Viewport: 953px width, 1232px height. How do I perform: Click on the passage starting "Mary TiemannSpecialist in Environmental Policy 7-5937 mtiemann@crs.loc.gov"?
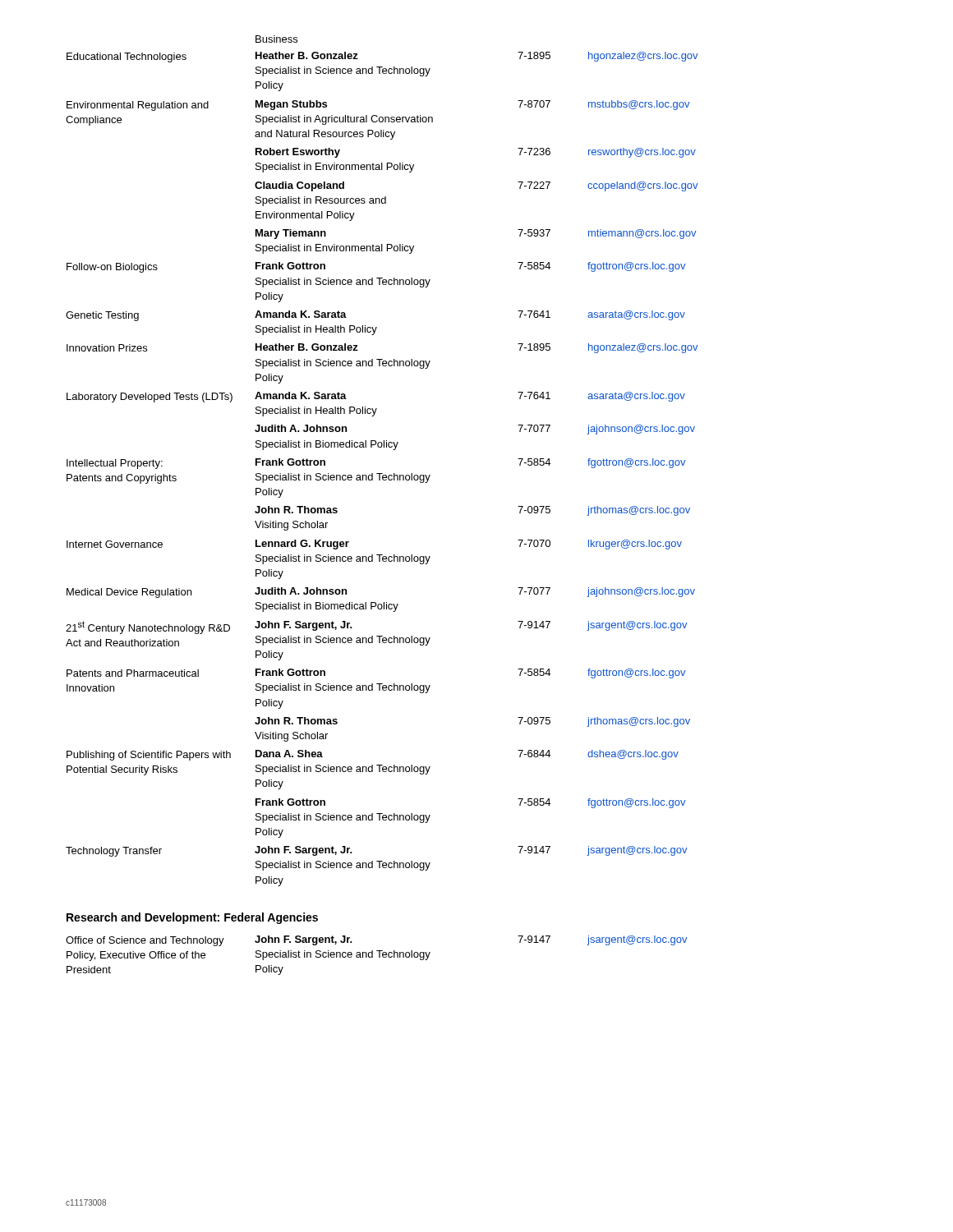[381, 241]
